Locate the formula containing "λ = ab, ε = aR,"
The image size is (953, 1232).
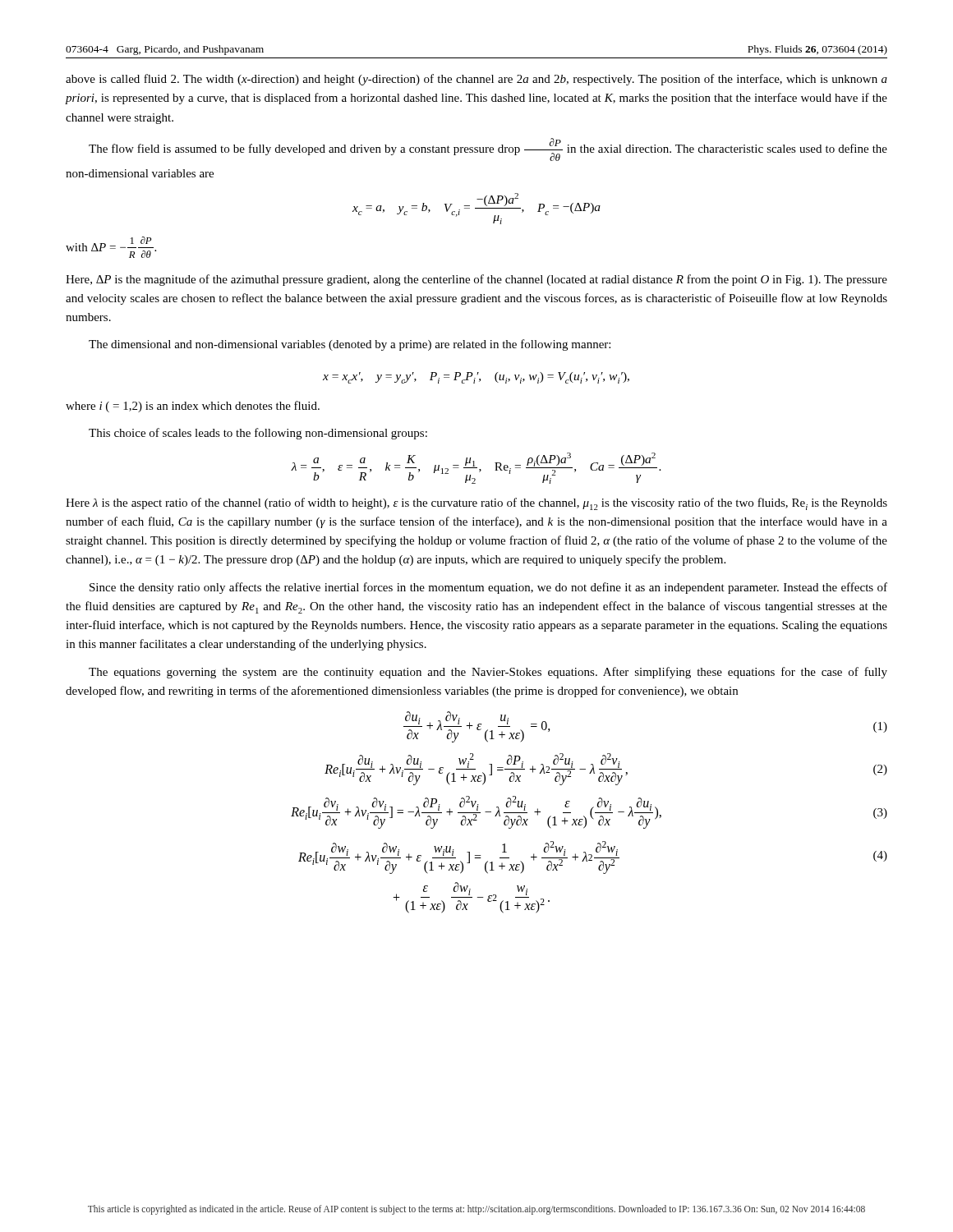pyautogui.click(x=476, y=468)
